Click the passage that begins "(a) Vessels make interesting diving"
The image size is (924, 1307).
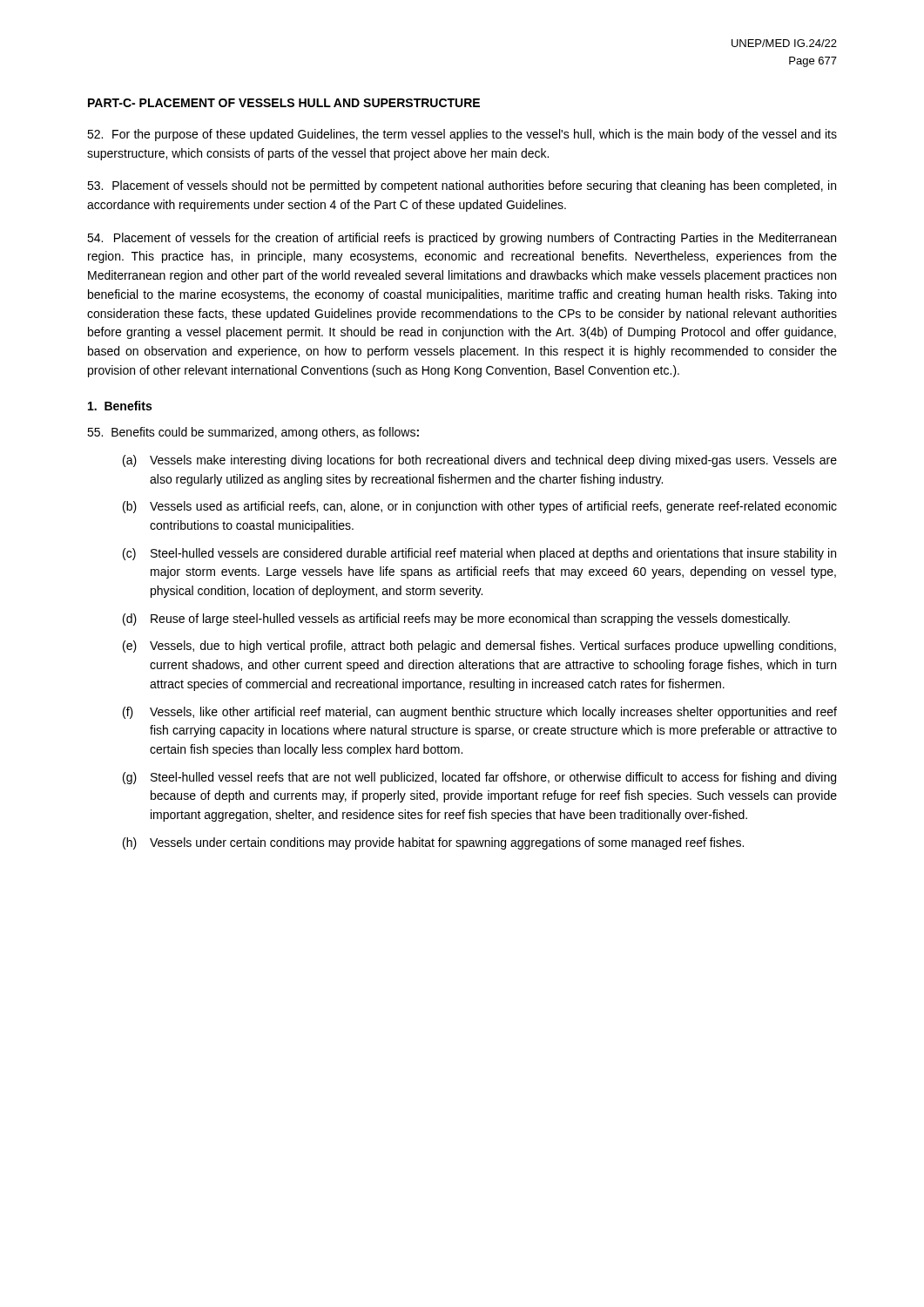[x=479, y=470]
